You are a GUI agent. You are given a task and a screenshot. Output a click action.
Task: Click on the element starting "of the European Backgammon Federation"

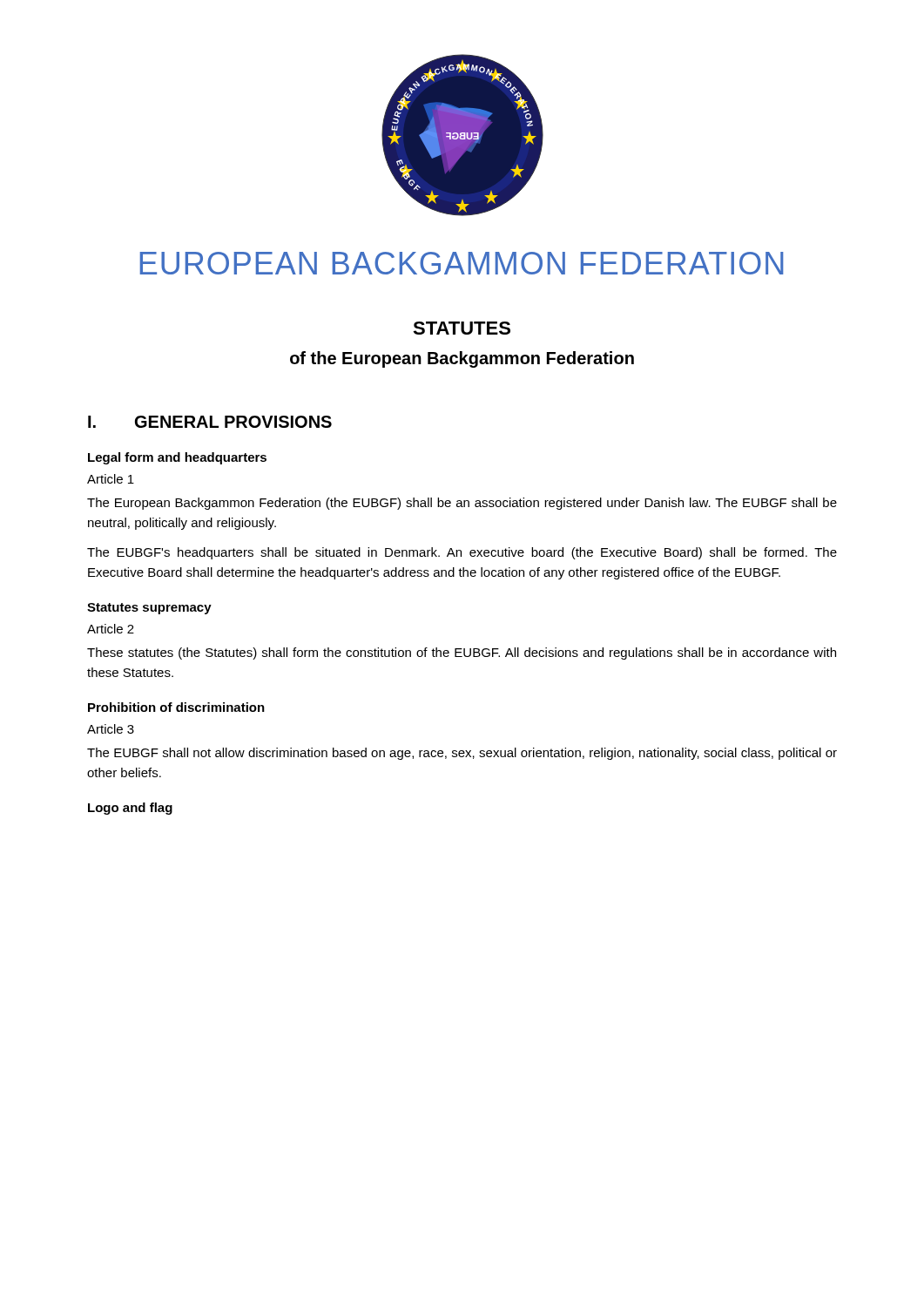[462, 358]
